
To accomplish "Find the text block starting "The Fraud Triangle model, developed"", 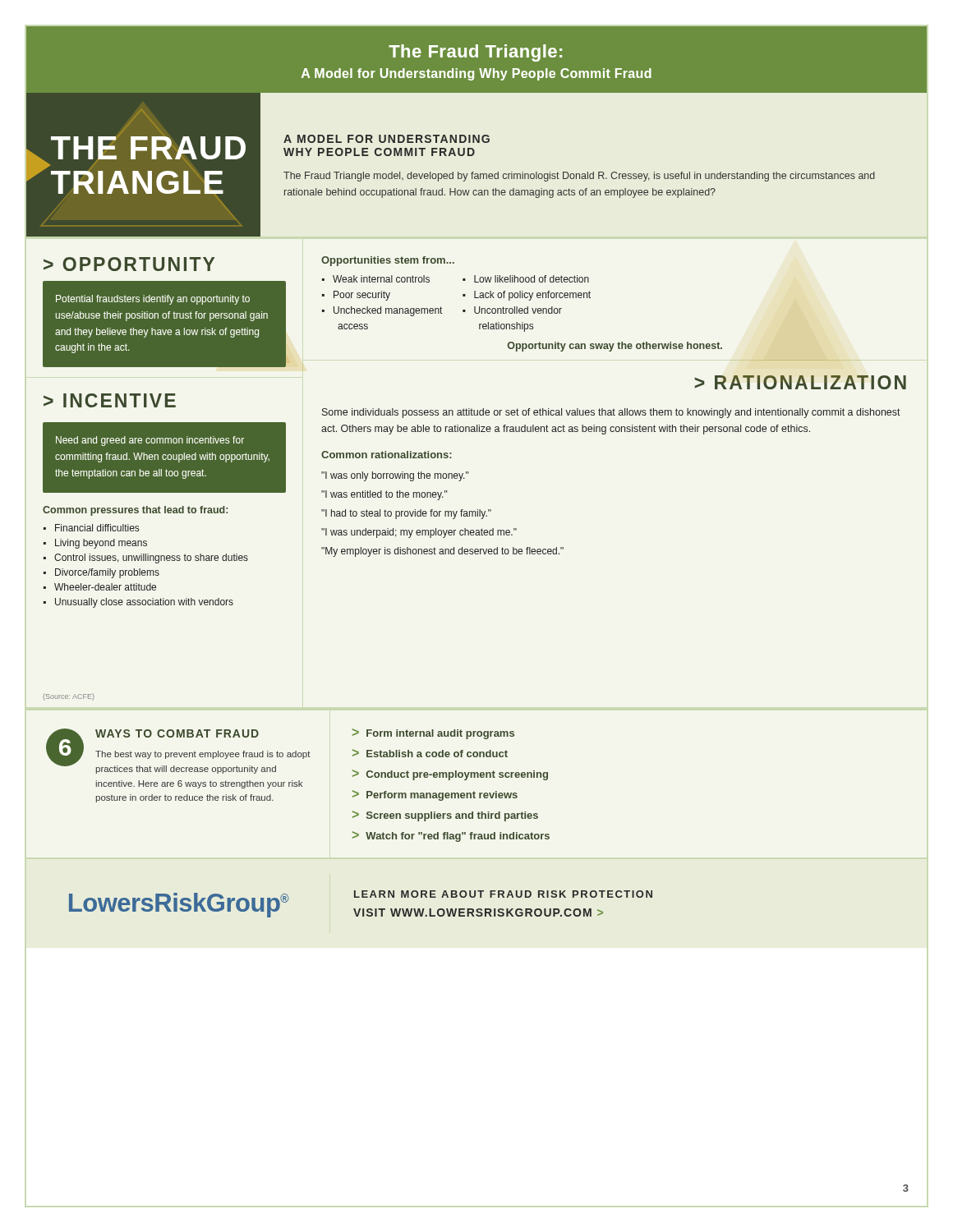I will (x=579, y=184).
